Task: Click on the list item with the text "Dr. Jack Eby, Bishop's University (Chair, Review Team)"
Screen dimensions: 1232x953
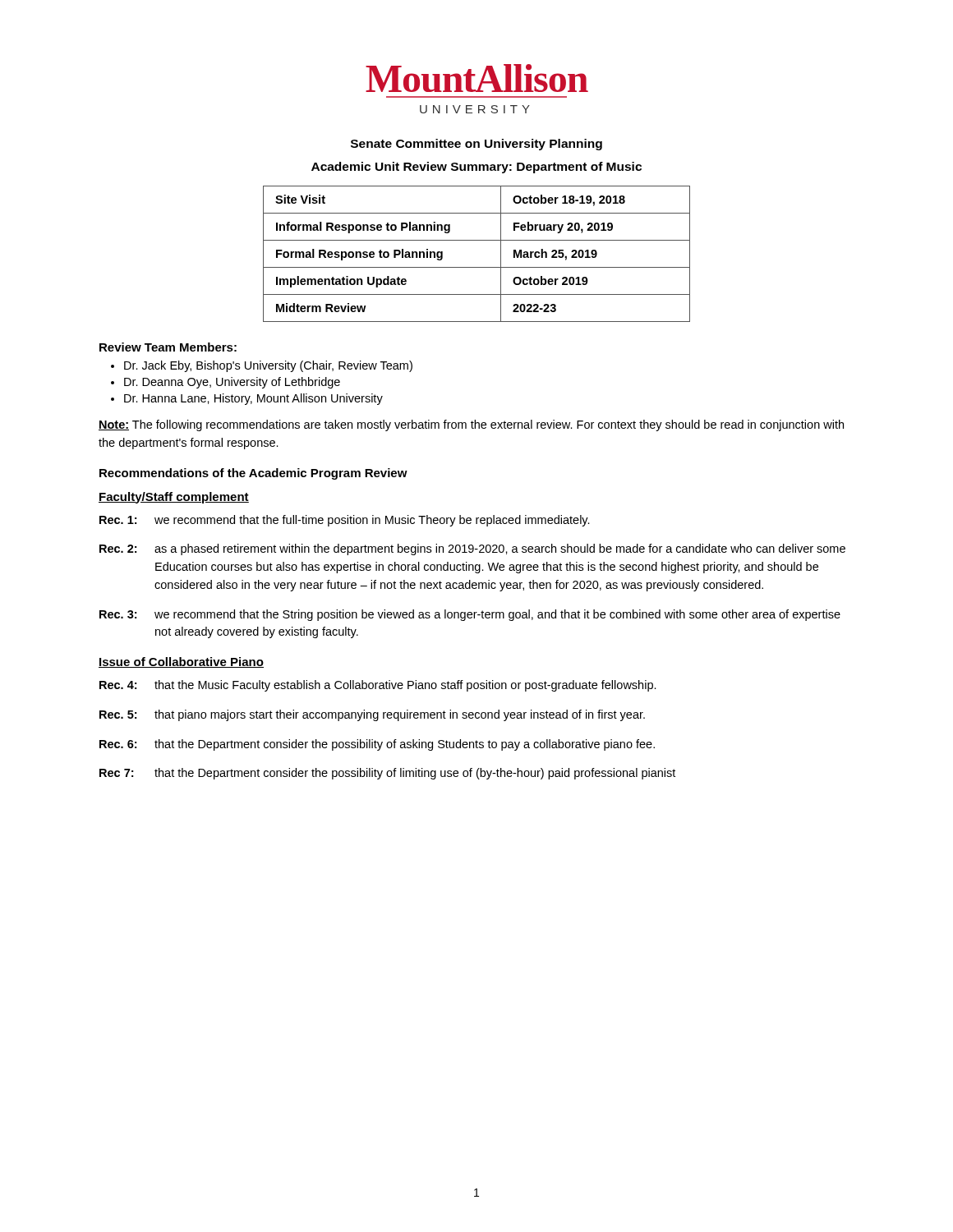Action: click(x=268, y=366)
